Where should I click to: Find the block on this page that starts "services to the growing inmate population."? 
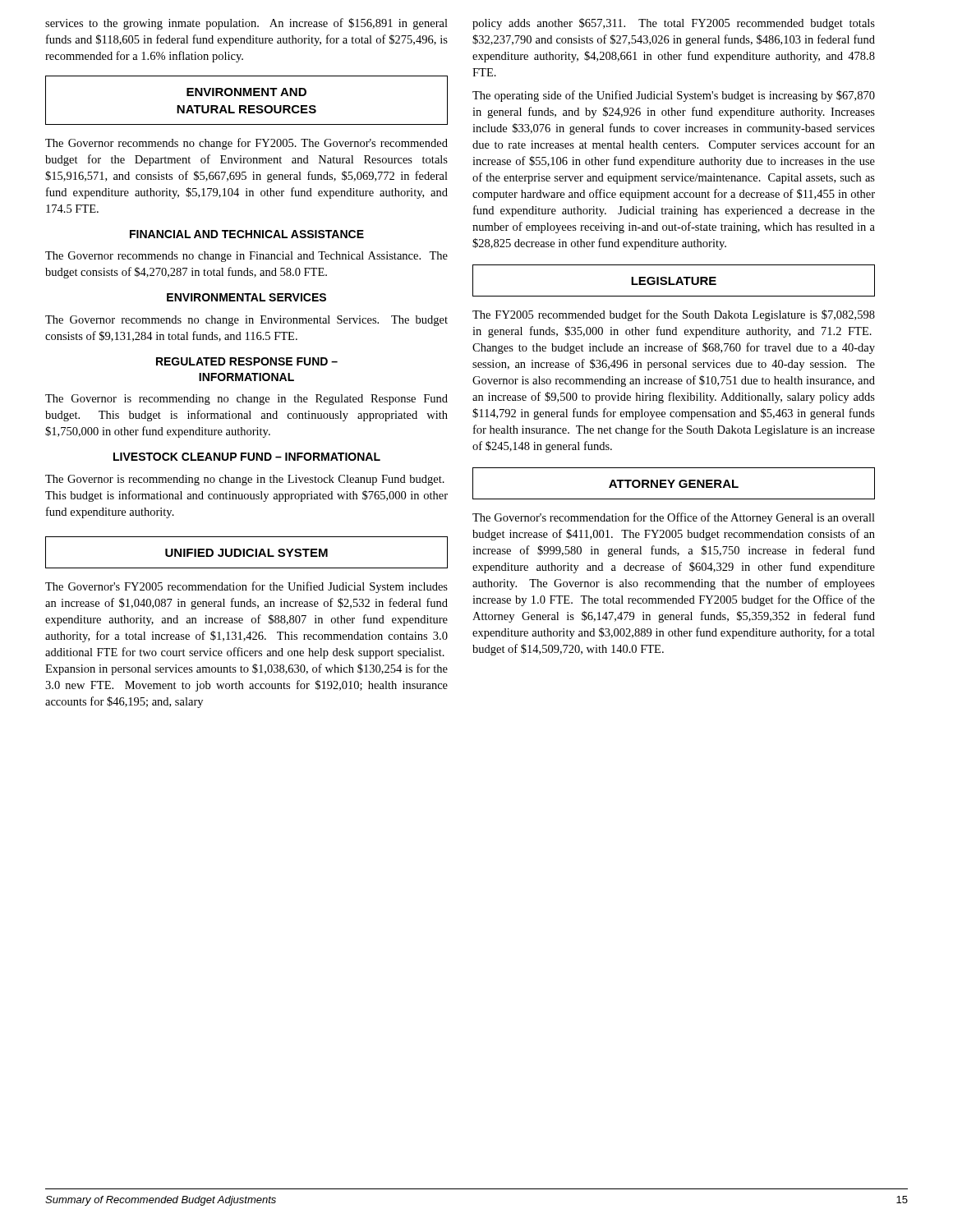(x=246, y=39)
